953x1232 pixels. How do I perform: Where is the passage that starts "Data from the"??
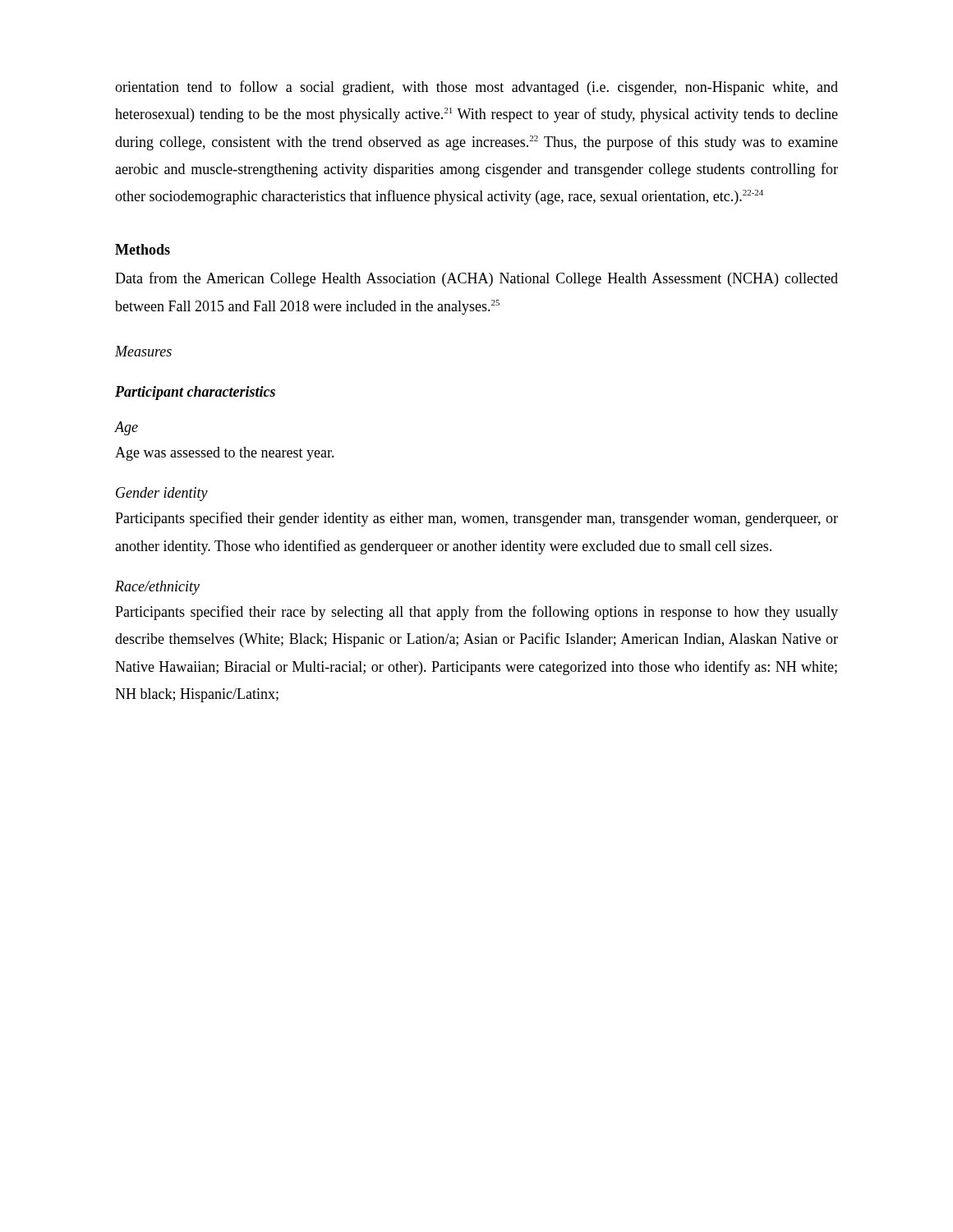476,293
